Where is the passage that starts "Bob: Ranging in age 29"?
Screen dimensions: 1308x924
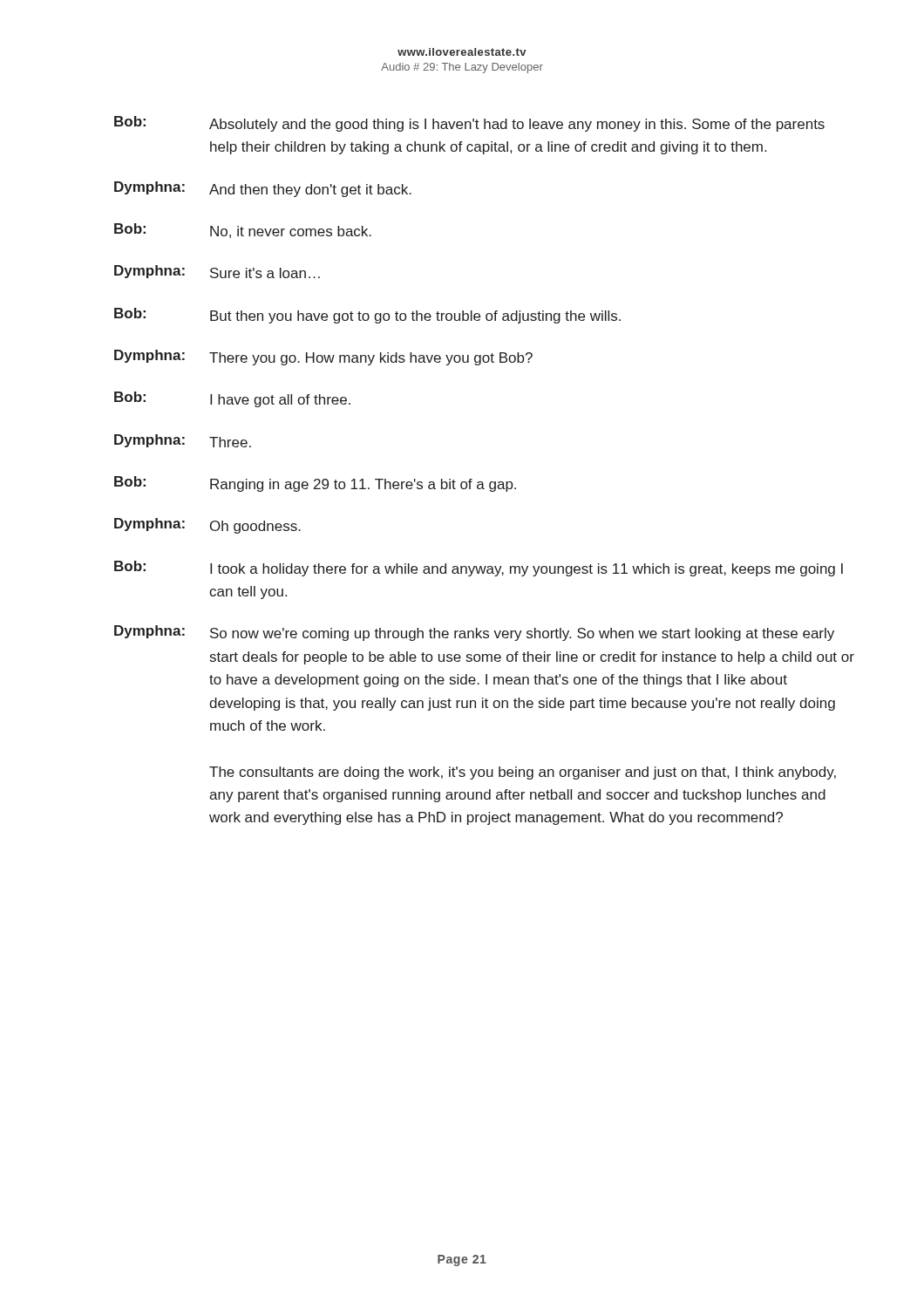315,485
